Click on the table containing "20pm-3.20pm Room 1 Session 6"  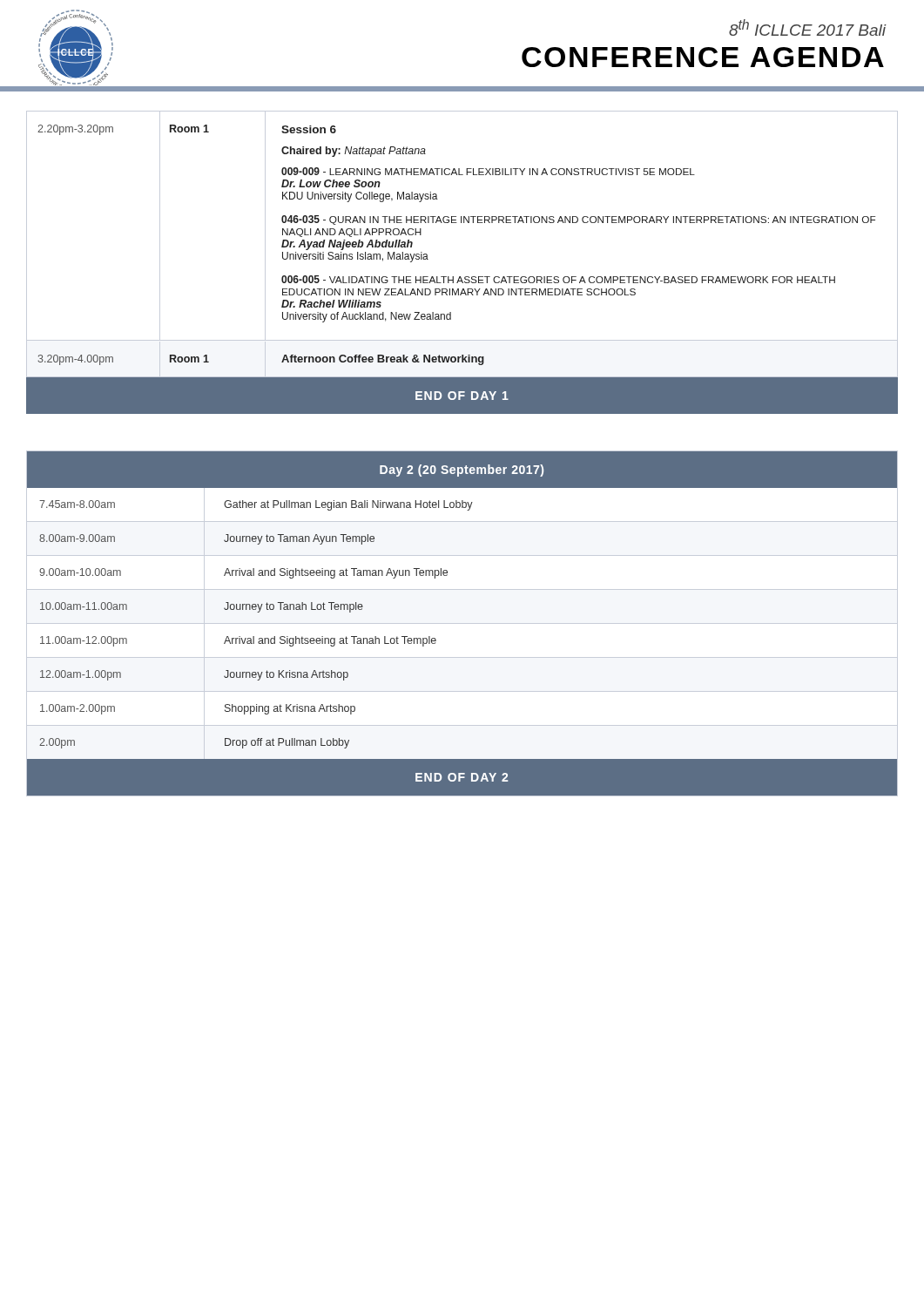pyautogui.click(x=462, y=226)
